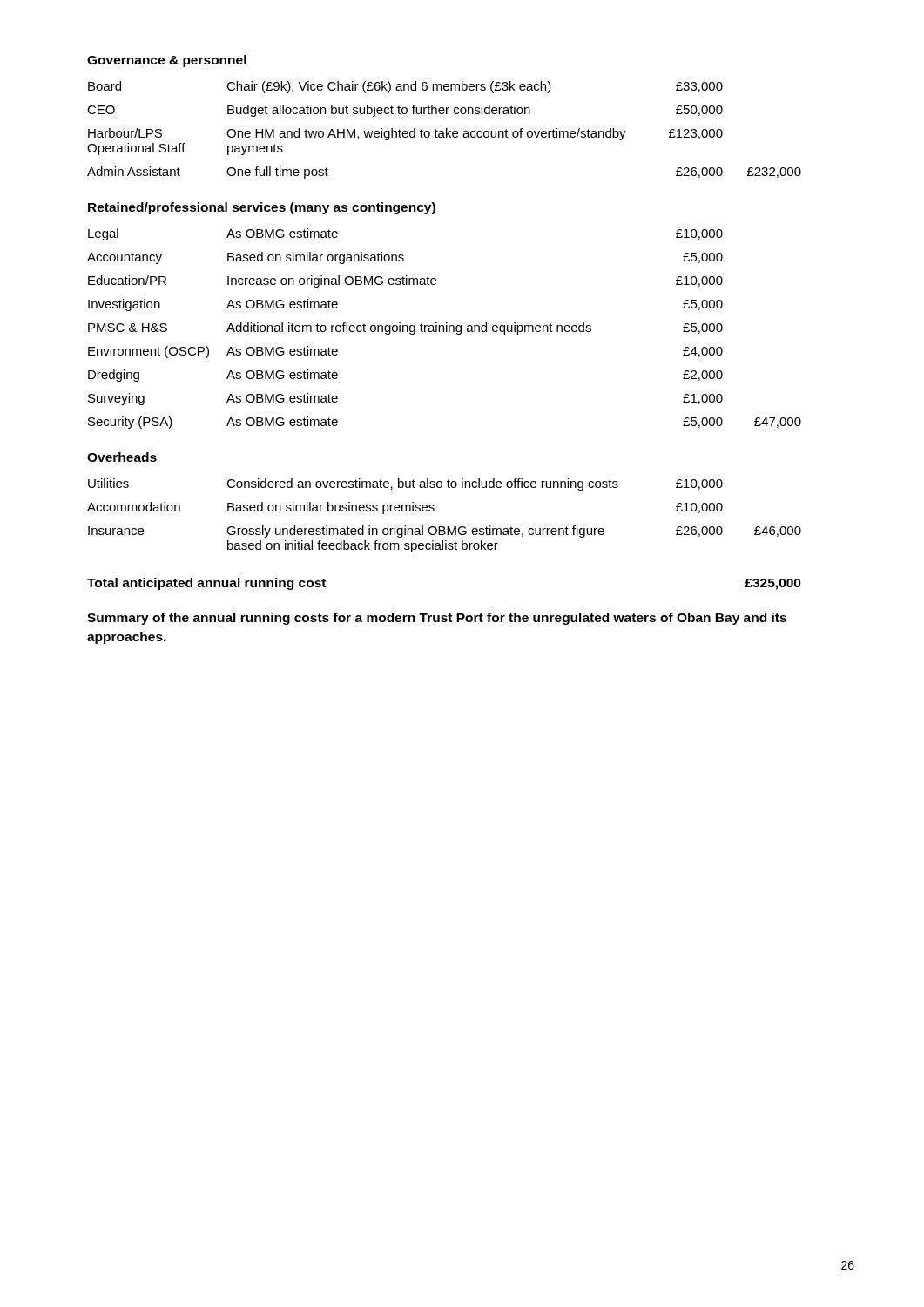Find the passage starting "Insurance Grossly underestimated in original OBMG estimate,"
The image size is (924, 1307).
pyautogui.click(x=444, y=538)
